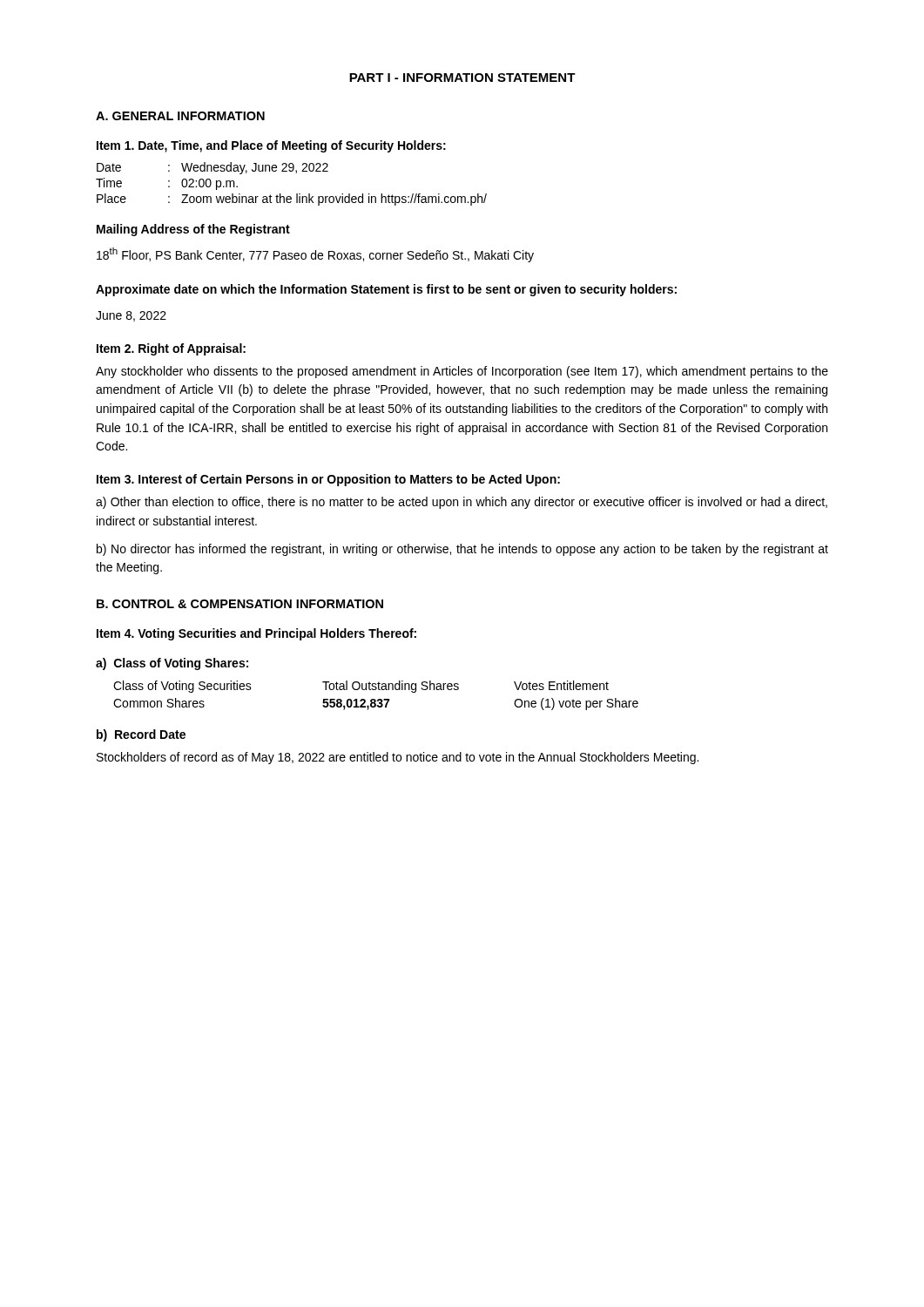This screenshot has width=924, height=1307.
Task: Navigate to the block starting "PART I -"
Action: point(462,77)
